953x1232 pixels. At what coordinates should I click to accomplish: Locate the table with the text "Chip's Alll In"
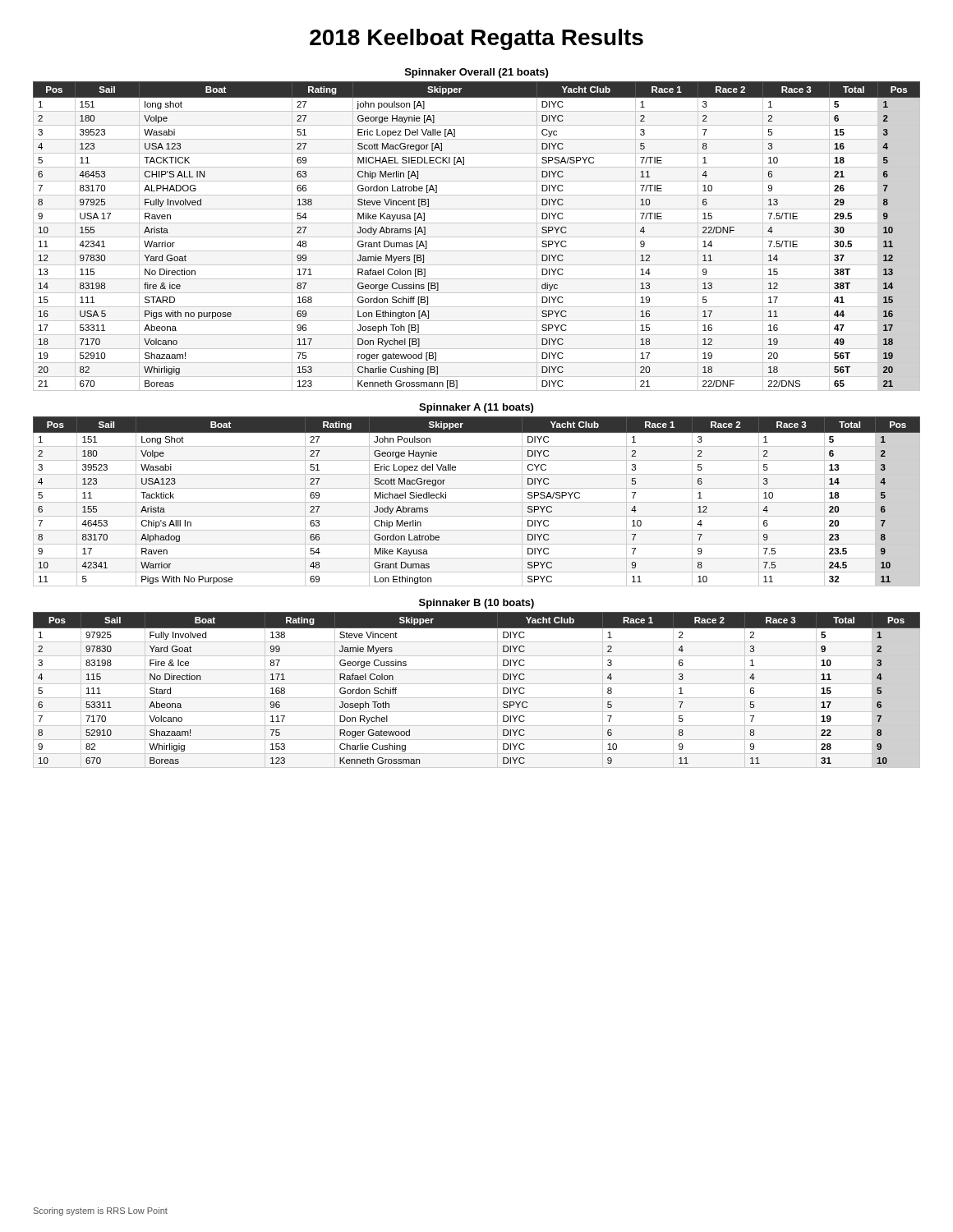click(476, 501)
